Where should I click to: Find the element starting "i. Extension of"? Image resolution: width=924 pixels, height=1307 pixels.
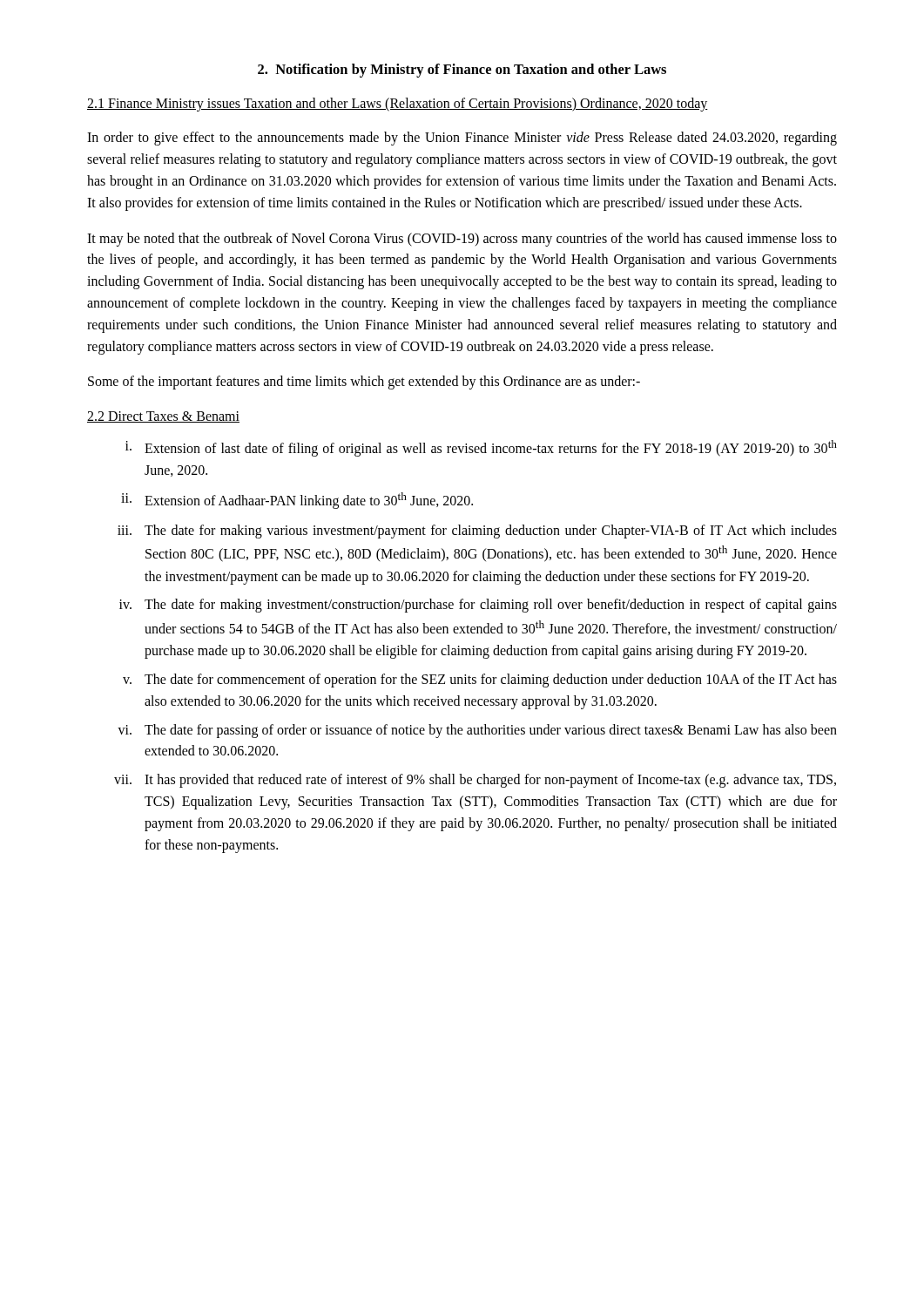click(462, 458)
